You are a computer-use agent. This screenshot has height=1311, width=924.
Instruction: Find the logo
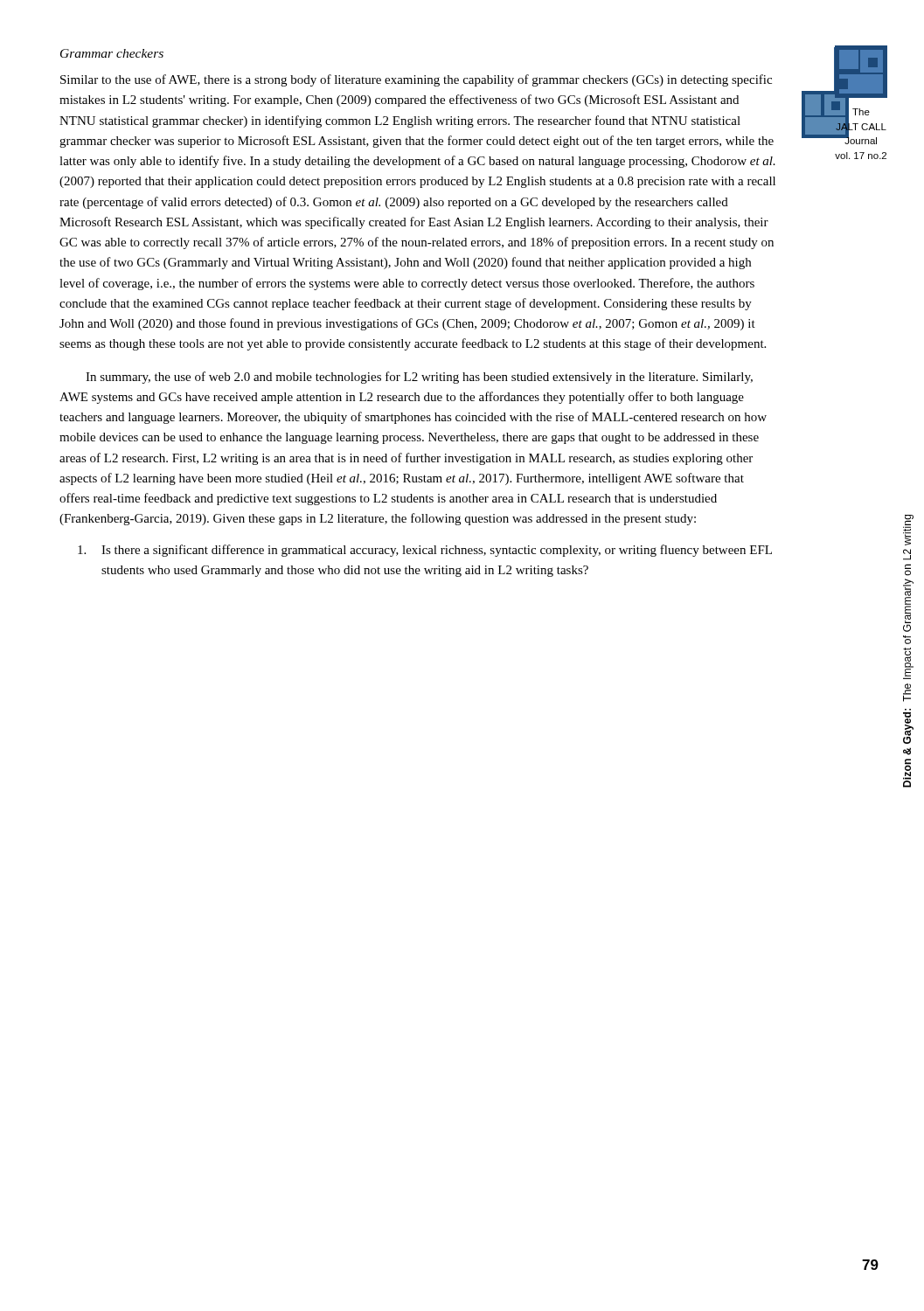[x=856, y=69]
